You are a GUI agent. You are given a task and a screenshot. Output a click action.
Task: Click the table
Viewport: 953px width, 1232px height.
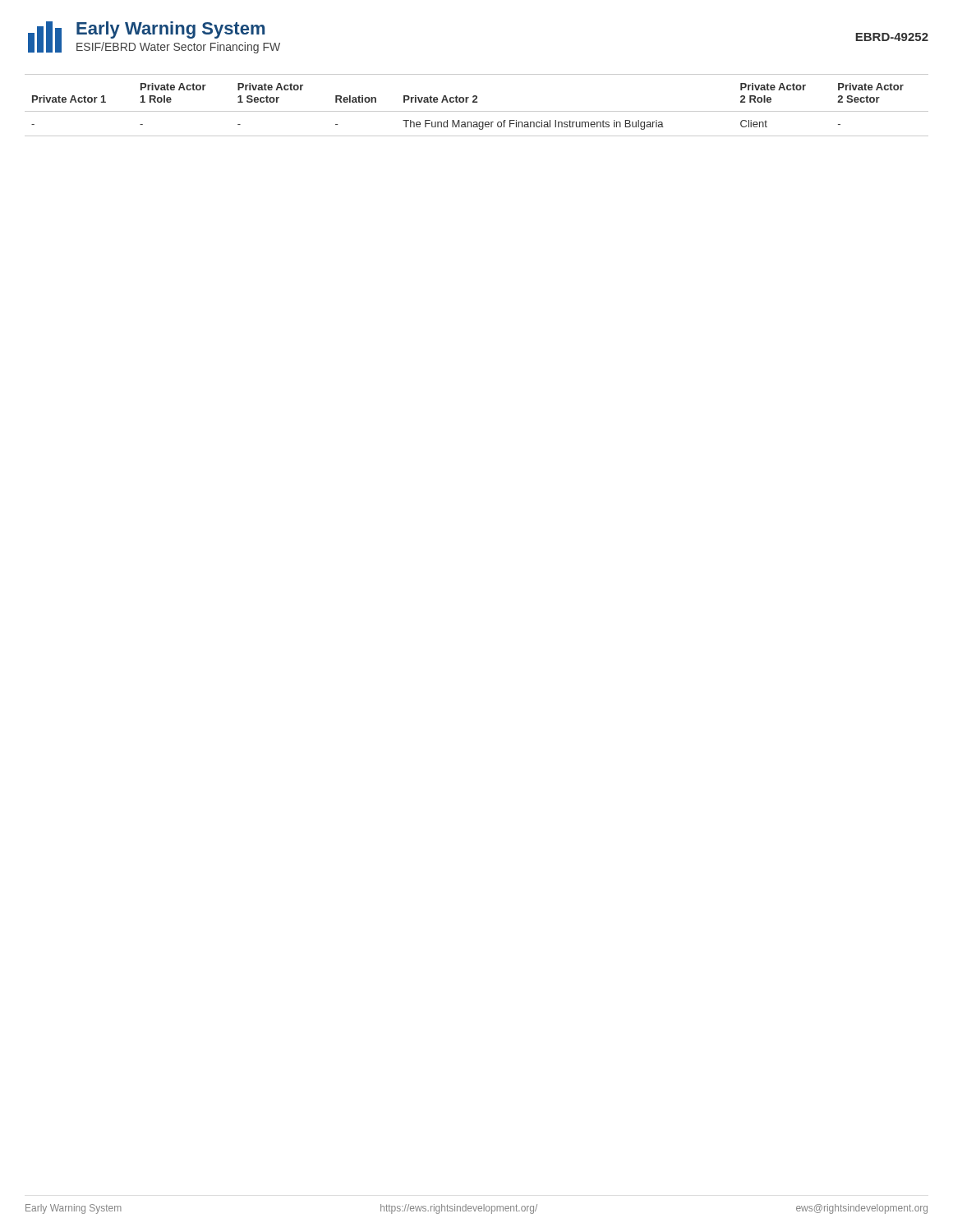point(476,105)
